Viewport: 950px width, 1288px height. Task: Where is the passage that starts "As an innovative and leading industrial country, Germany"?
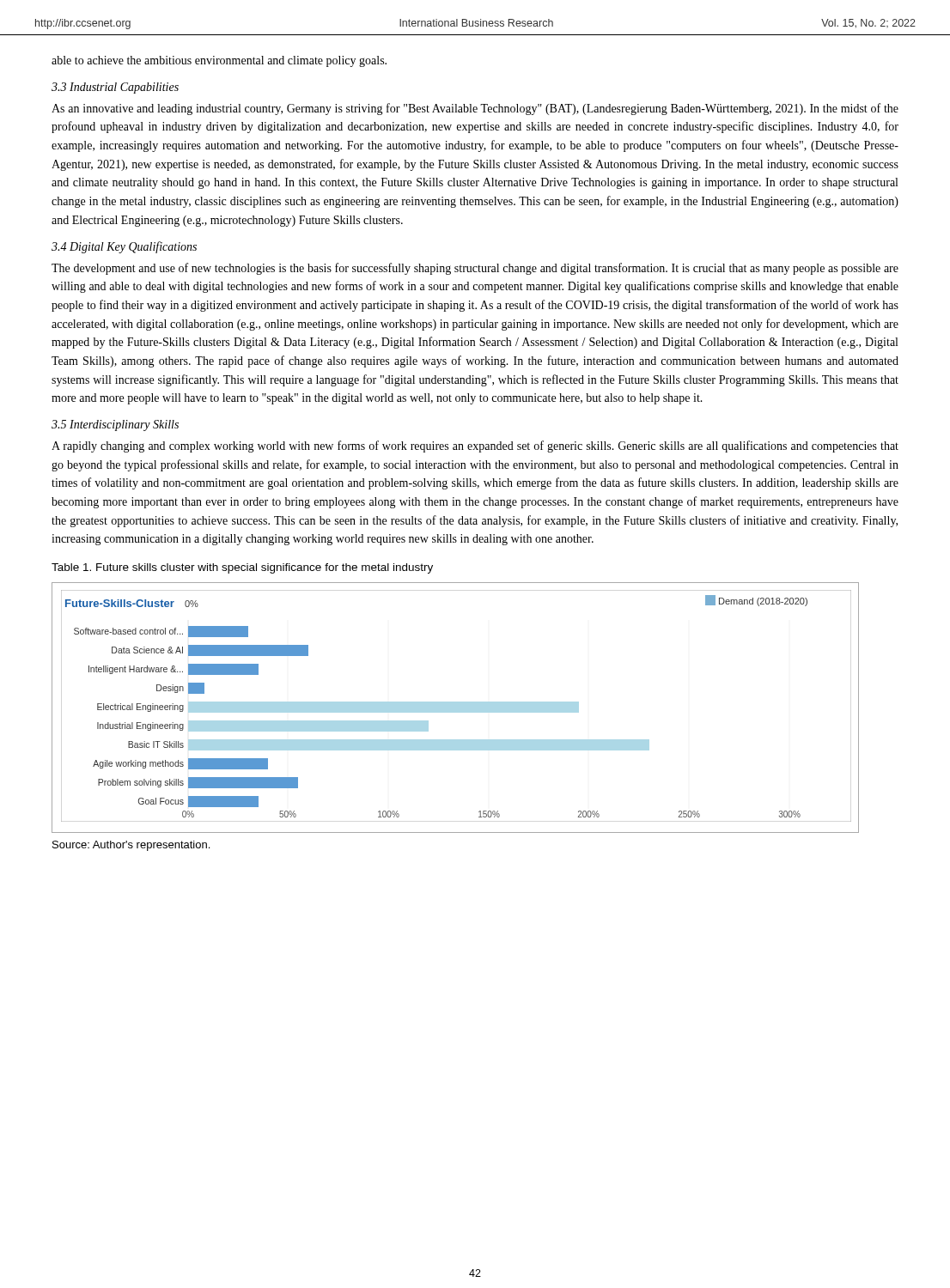tap(475, 164)
